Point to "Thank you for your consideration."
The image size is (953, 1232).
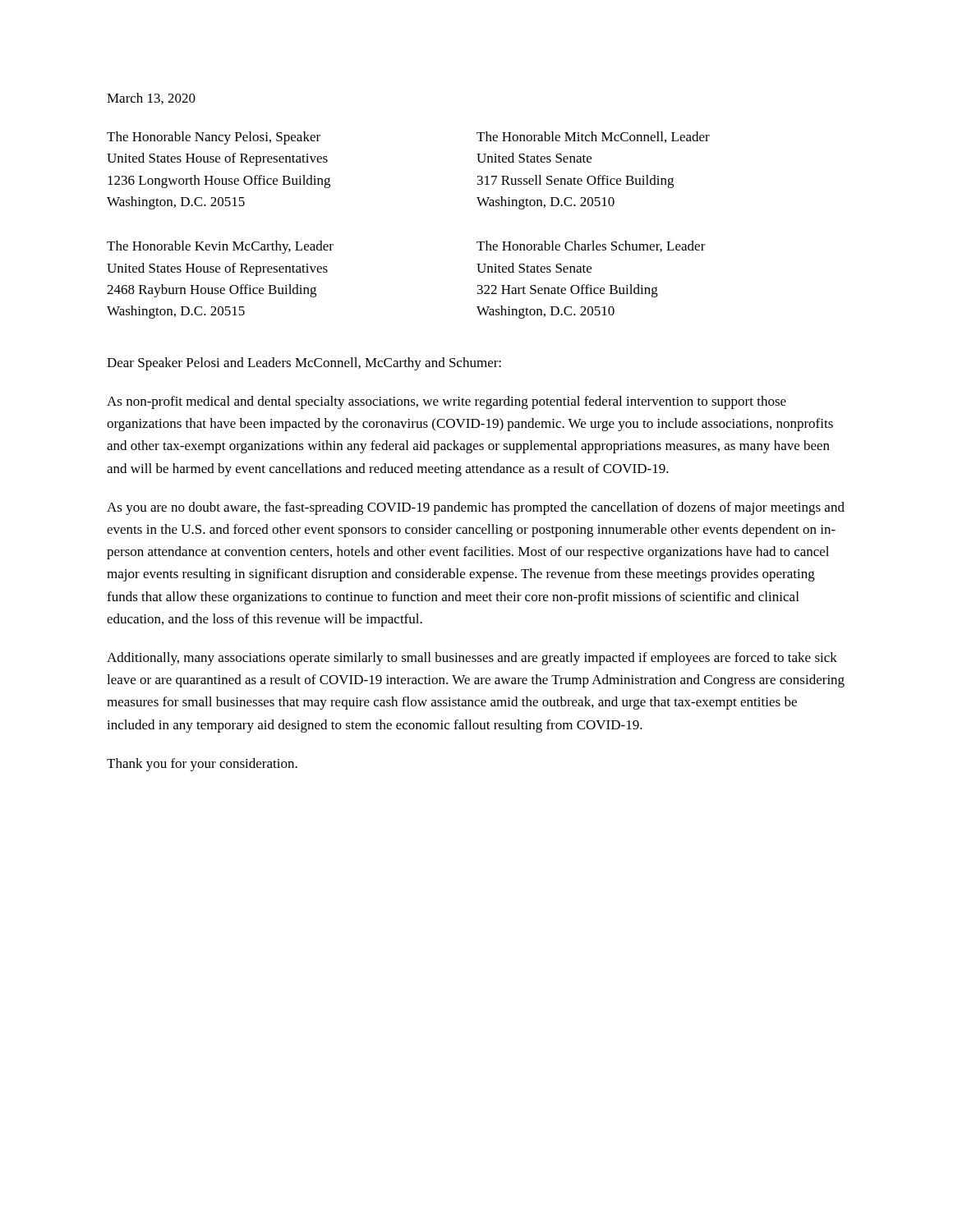click(202, 763)
